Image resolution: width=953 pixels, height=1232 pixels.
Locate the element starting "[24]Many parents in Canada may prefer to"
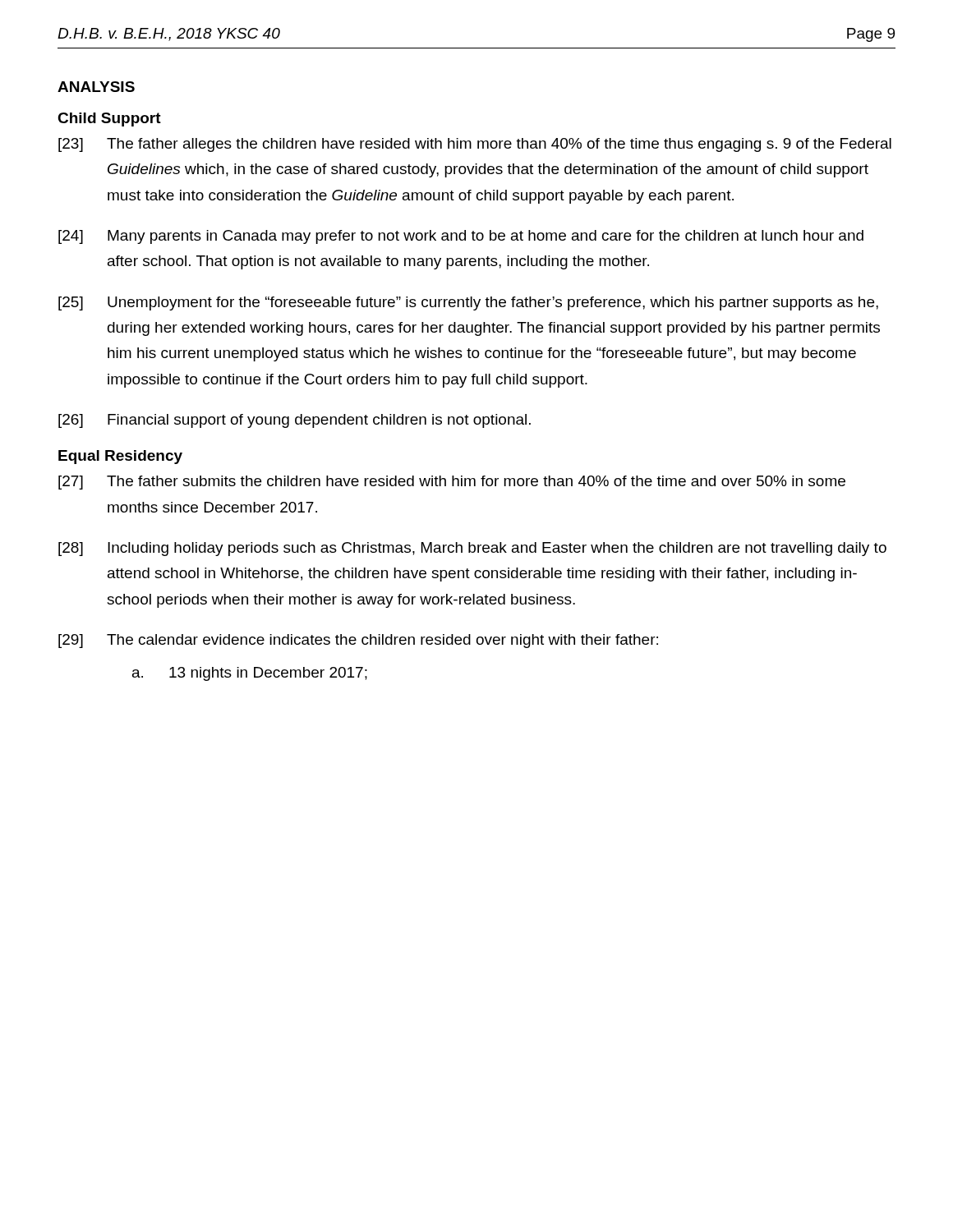475,248
